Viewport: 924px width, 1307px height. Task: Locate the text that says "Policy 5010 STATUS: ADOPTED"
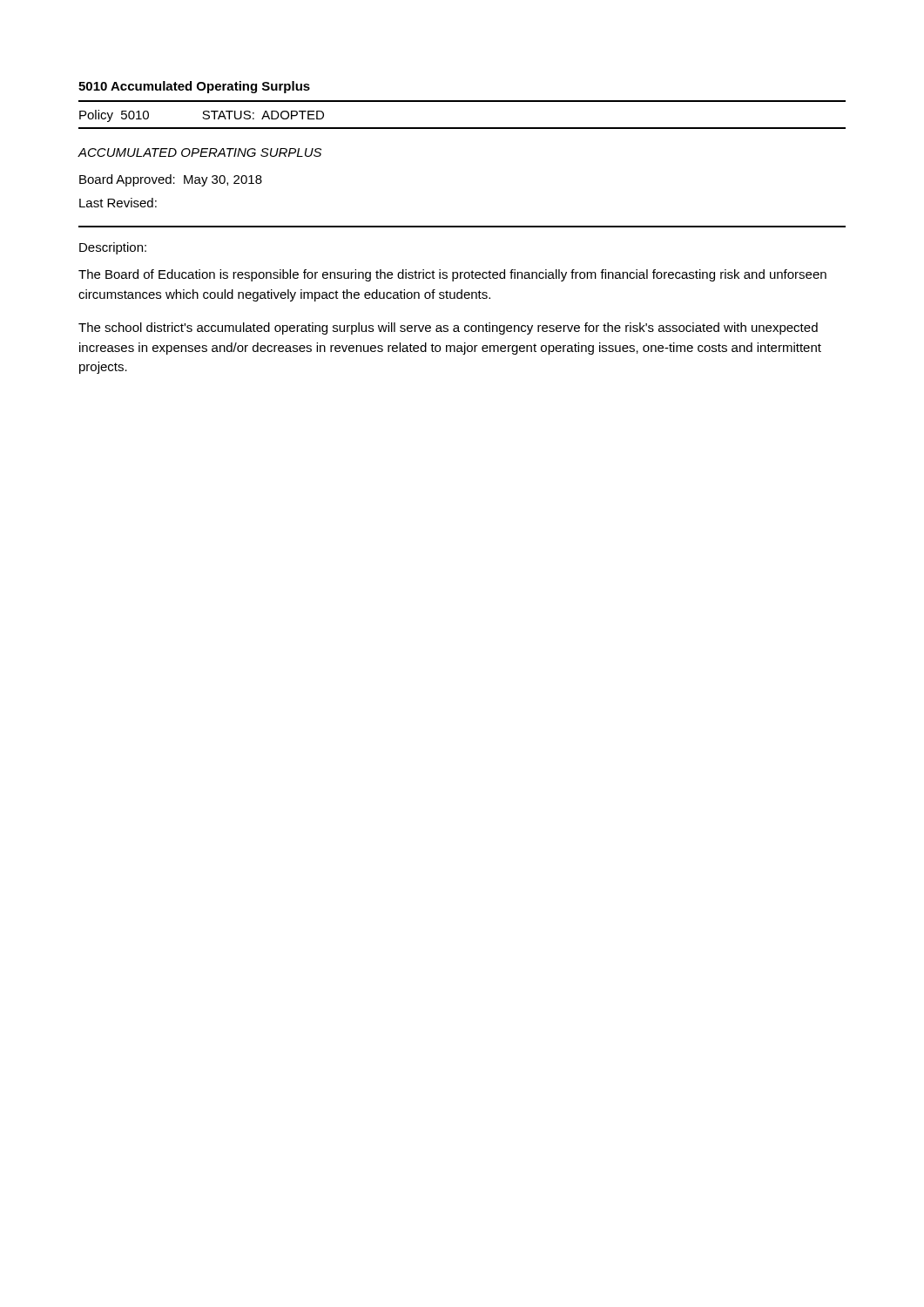click(202, 115)
